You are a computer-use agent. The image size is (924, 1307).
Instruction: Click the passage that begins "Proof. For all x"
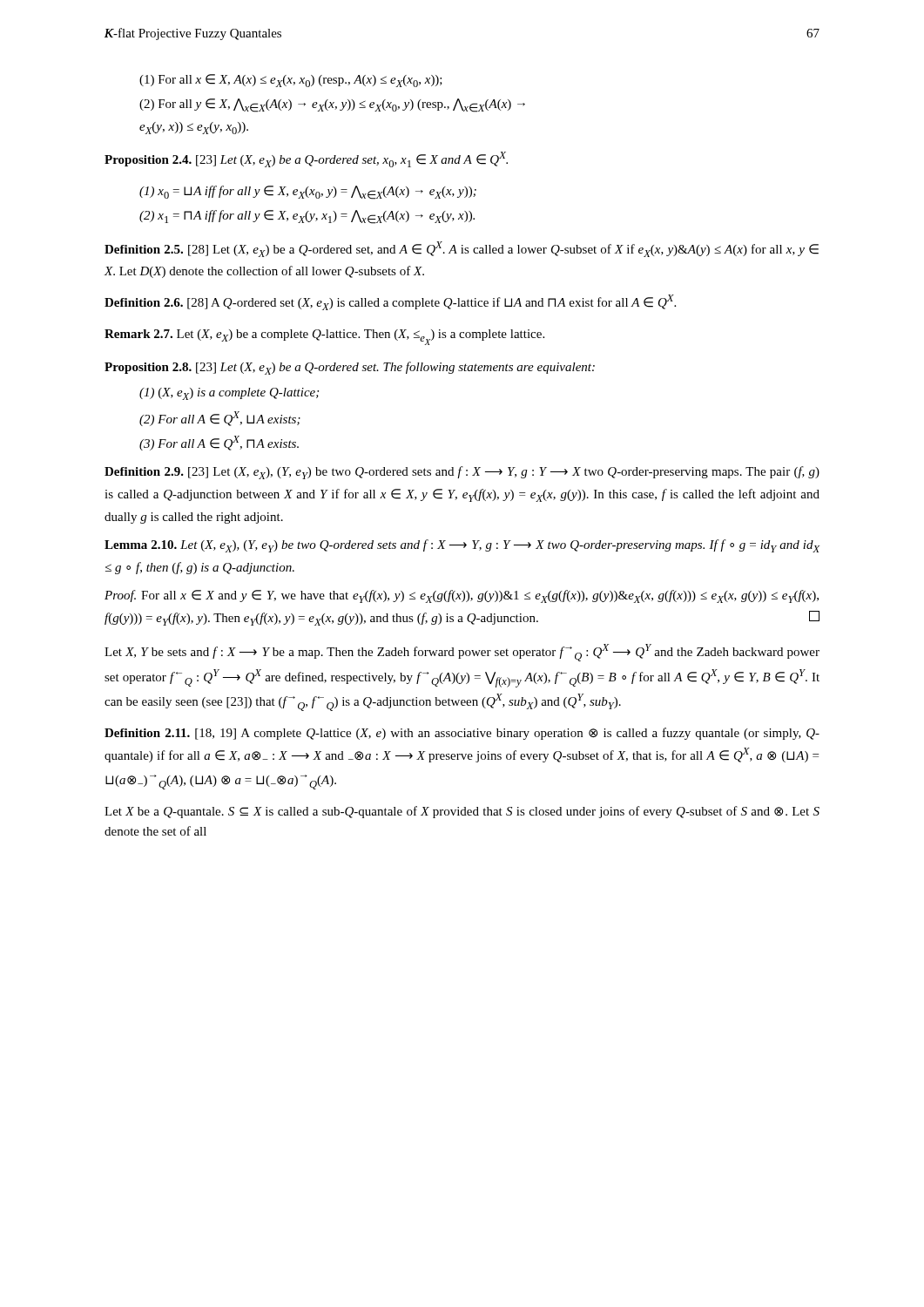(462, 608)
